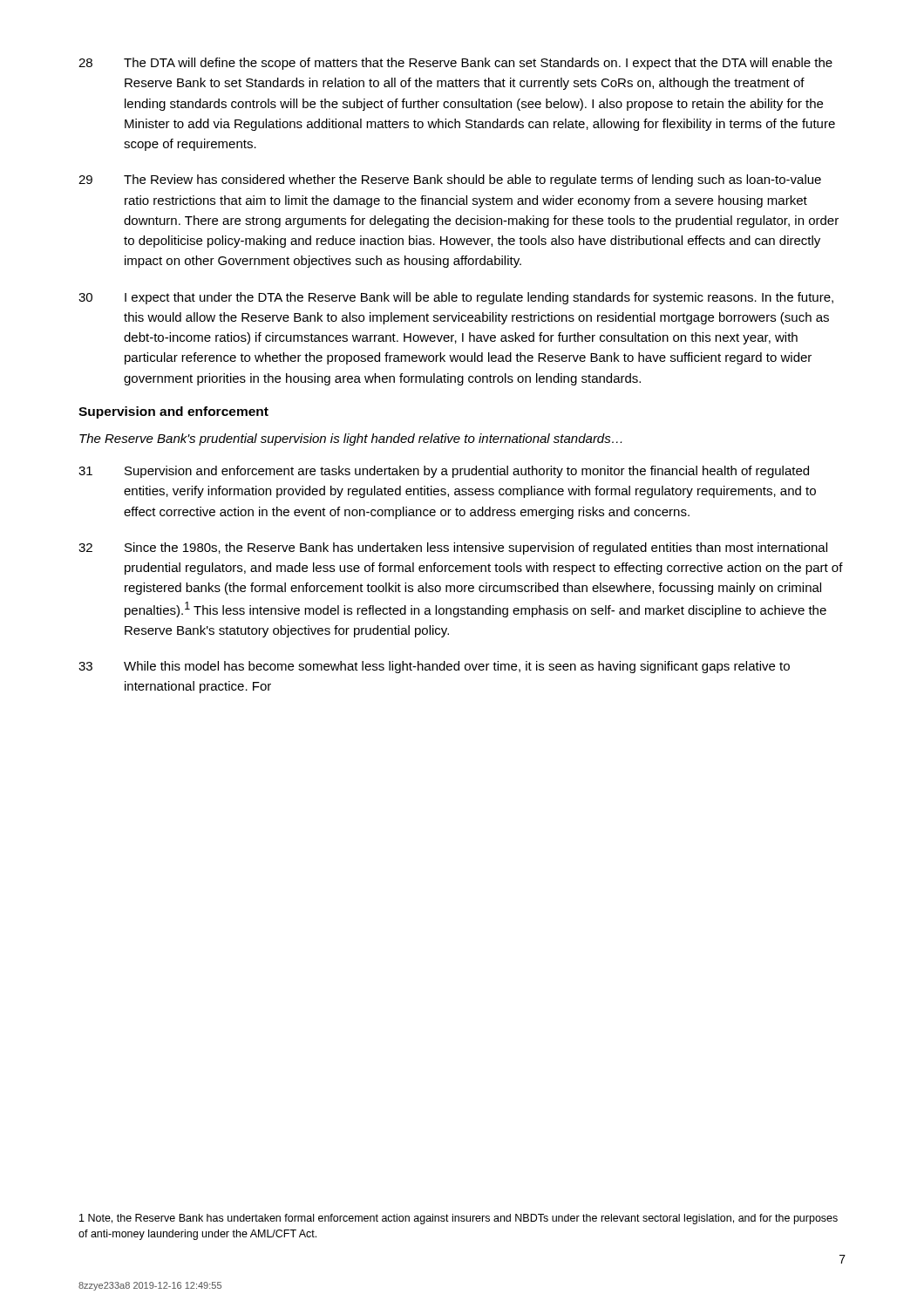The image size is (924, 1308).
Task: Find the text starting "28 The DTA will"
Action: tap(462, 103)
